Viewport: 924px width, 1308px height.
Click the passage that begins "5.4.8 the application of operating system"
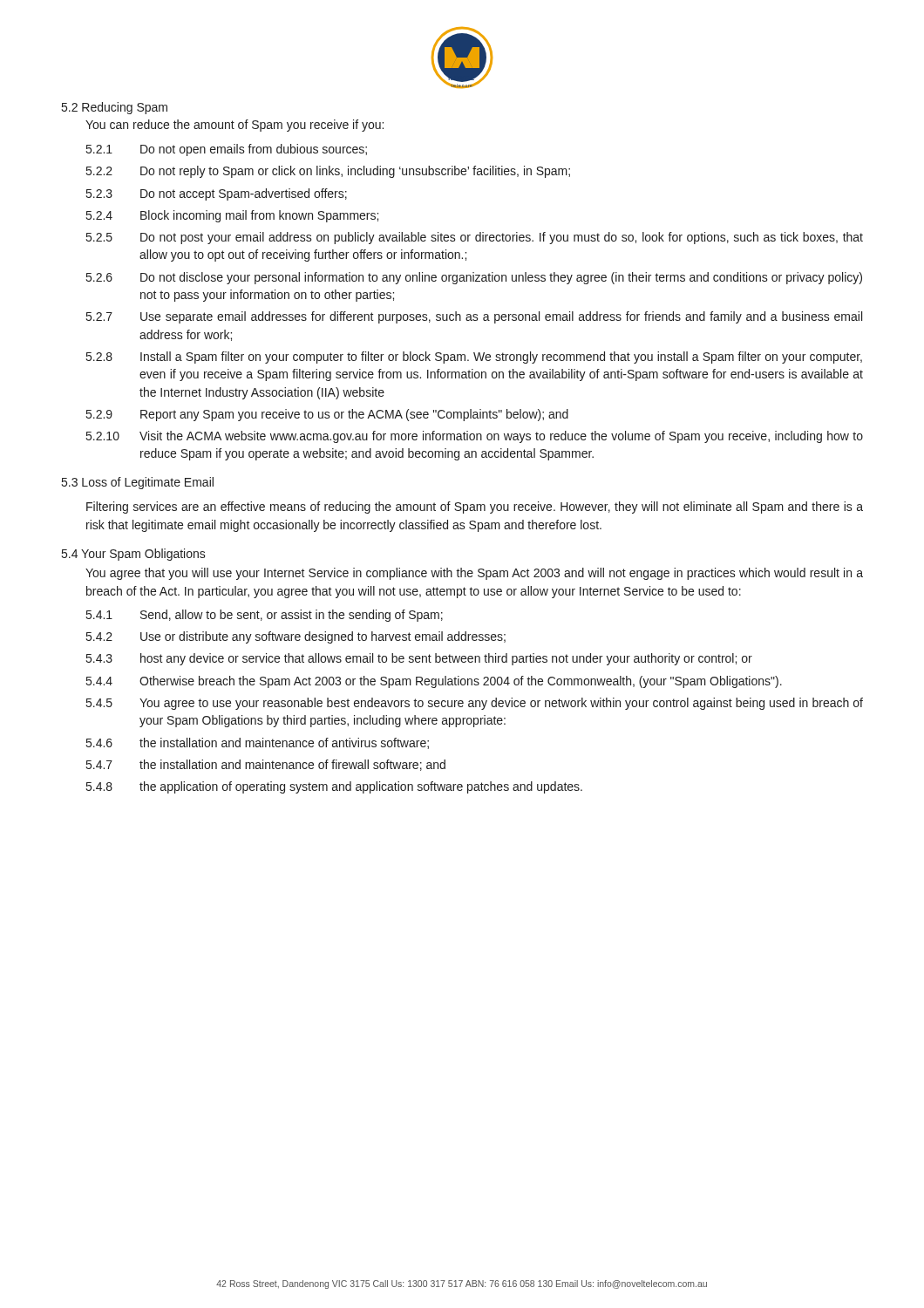(474, 787)
